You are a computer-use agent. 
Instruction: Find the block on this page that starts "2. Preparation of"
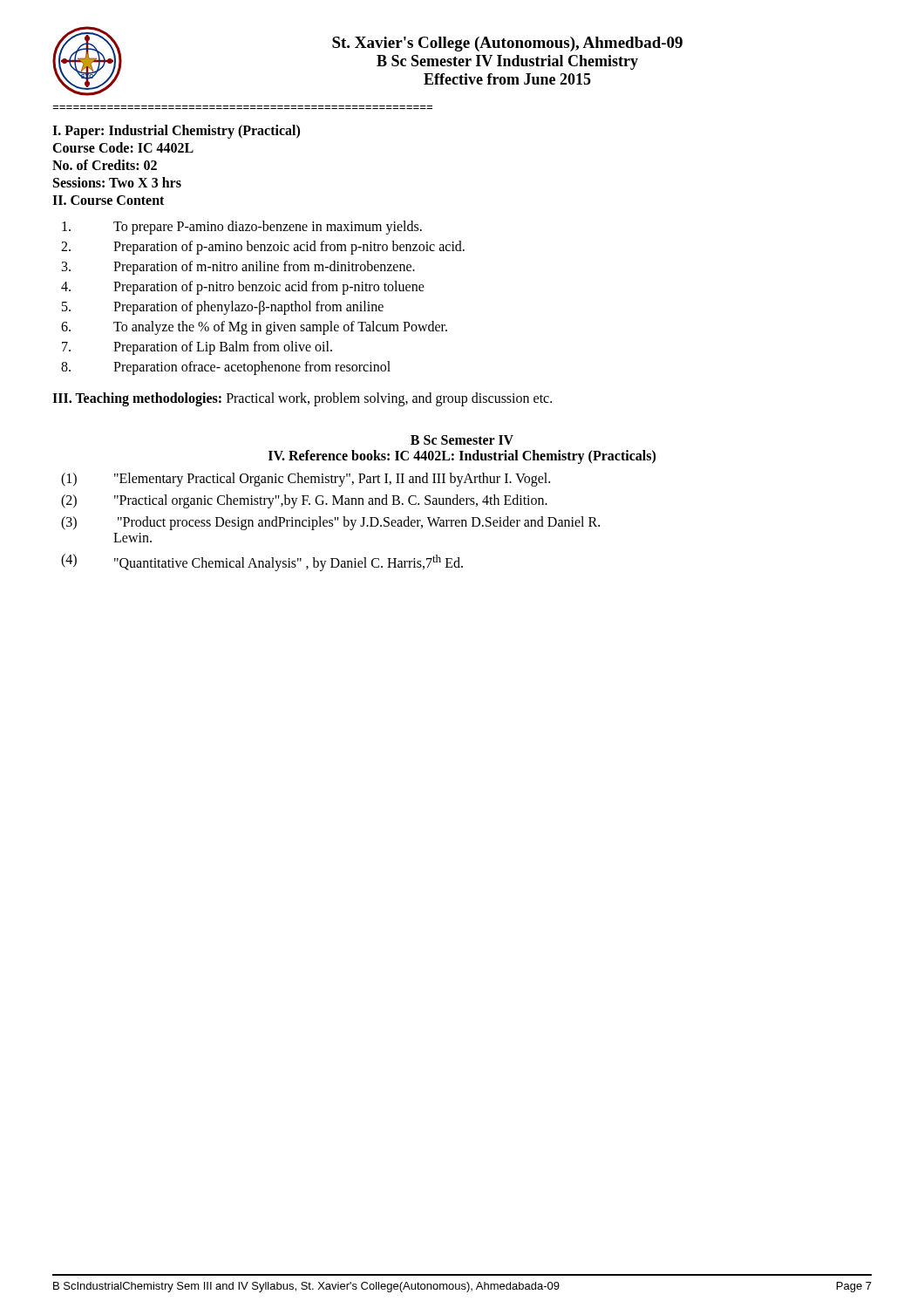(x=462, y=247)
